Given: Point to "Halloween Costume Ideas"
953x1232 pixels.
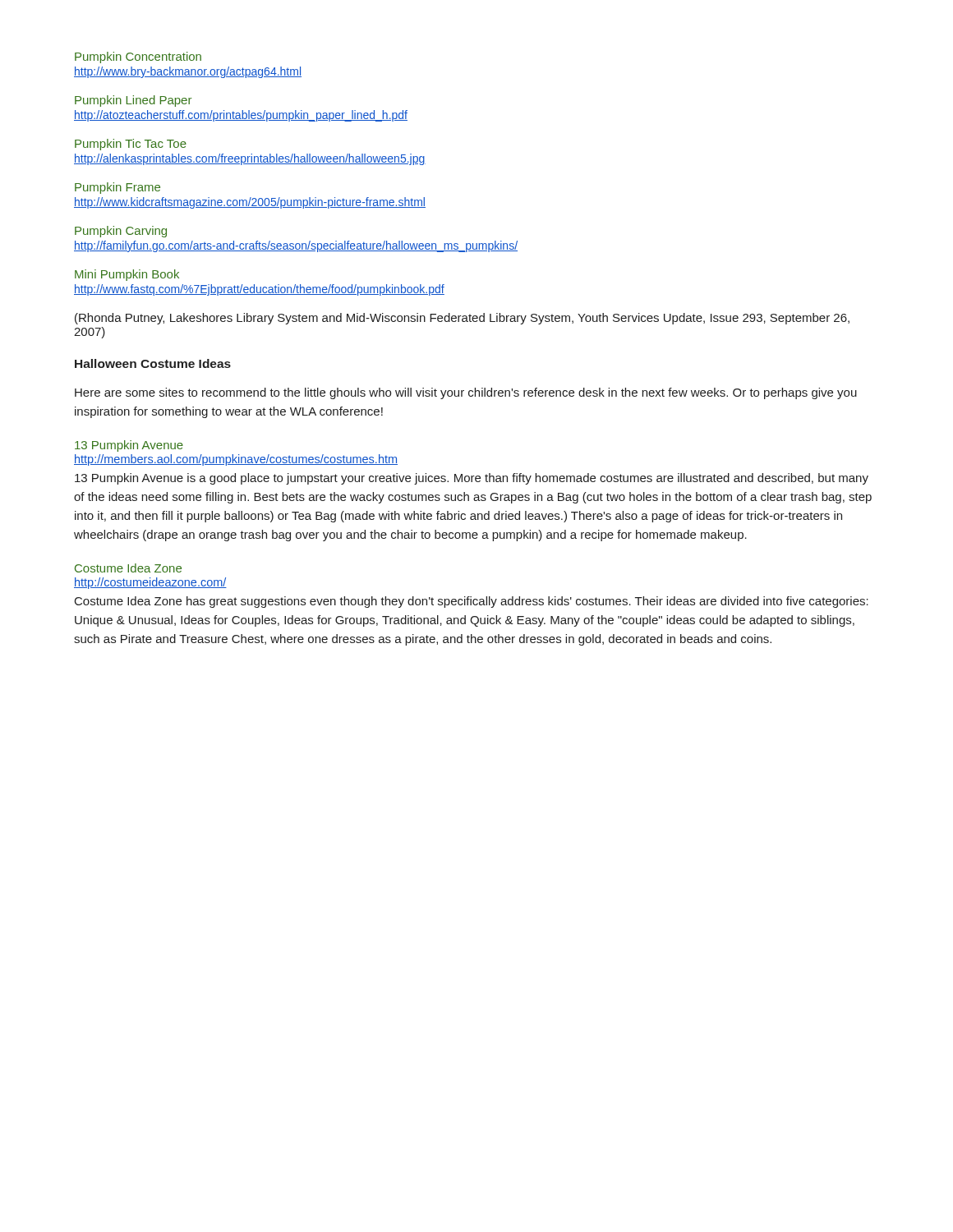Looking at the screenshot, I should (x=152, y=363).
